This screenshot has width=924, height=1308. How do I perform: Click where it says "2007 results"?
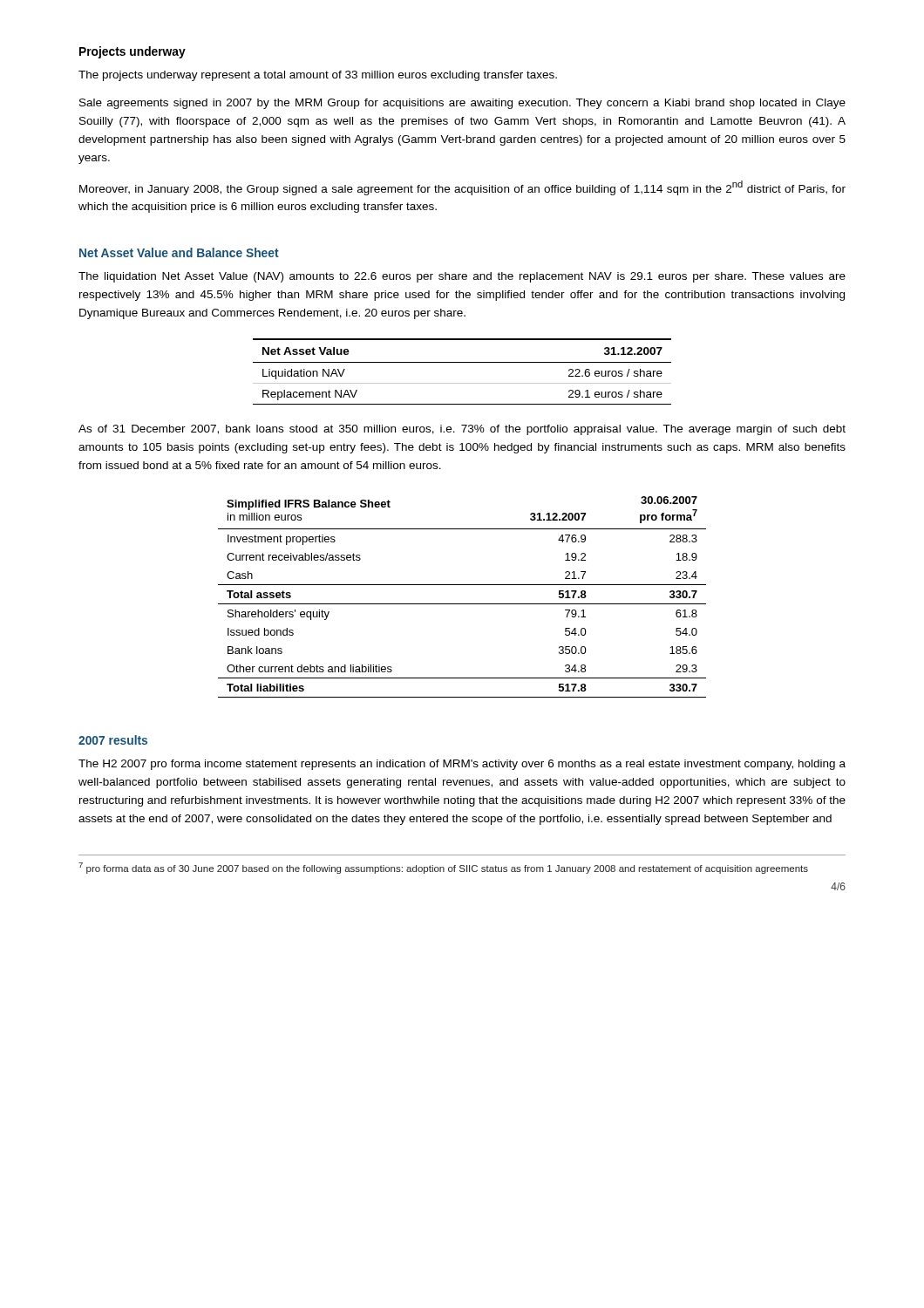pos(113,741)
